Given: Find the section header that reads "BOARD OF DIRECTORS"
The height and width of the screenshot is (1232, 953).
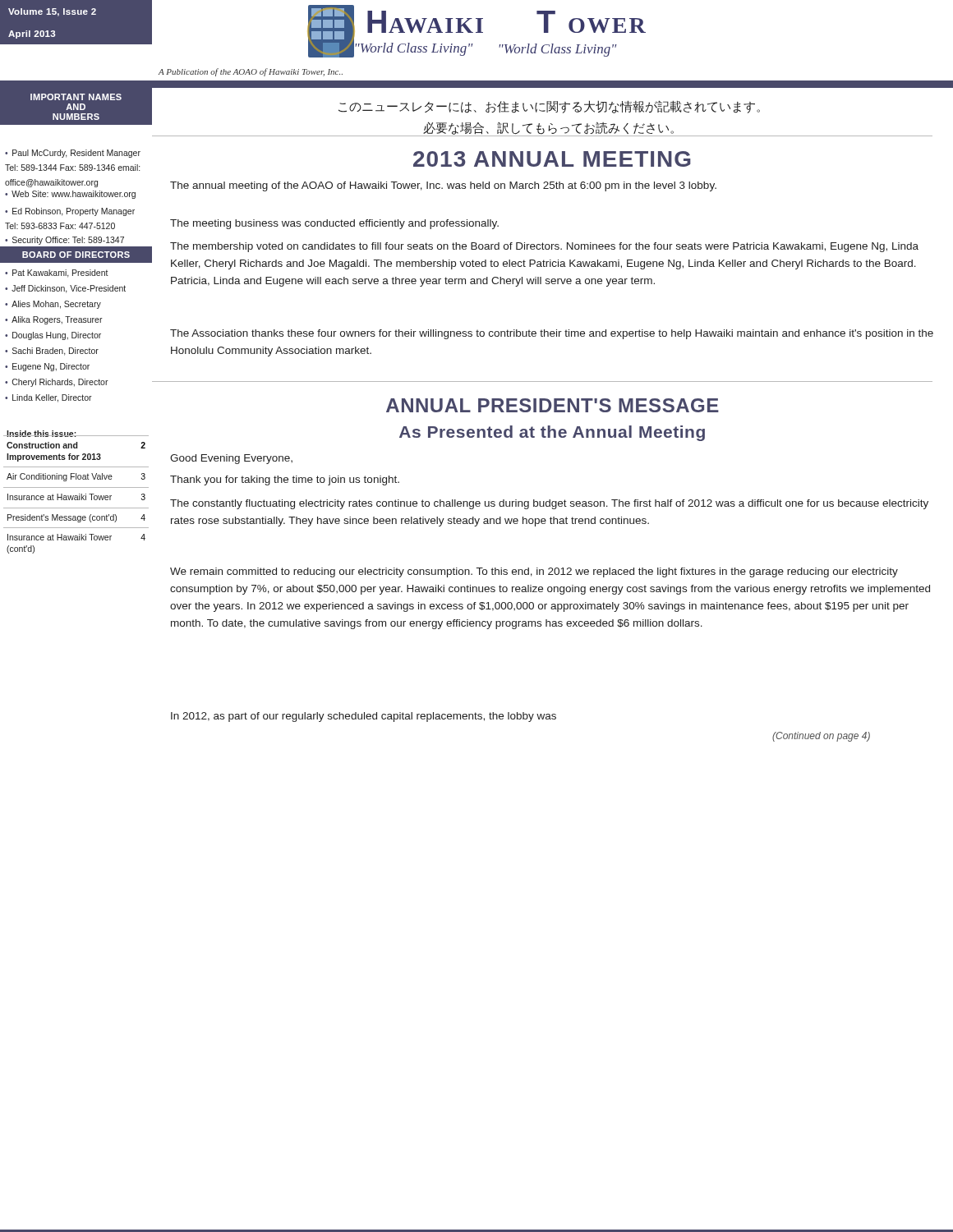Looking at the screenshot, I should tap(76, 255).
